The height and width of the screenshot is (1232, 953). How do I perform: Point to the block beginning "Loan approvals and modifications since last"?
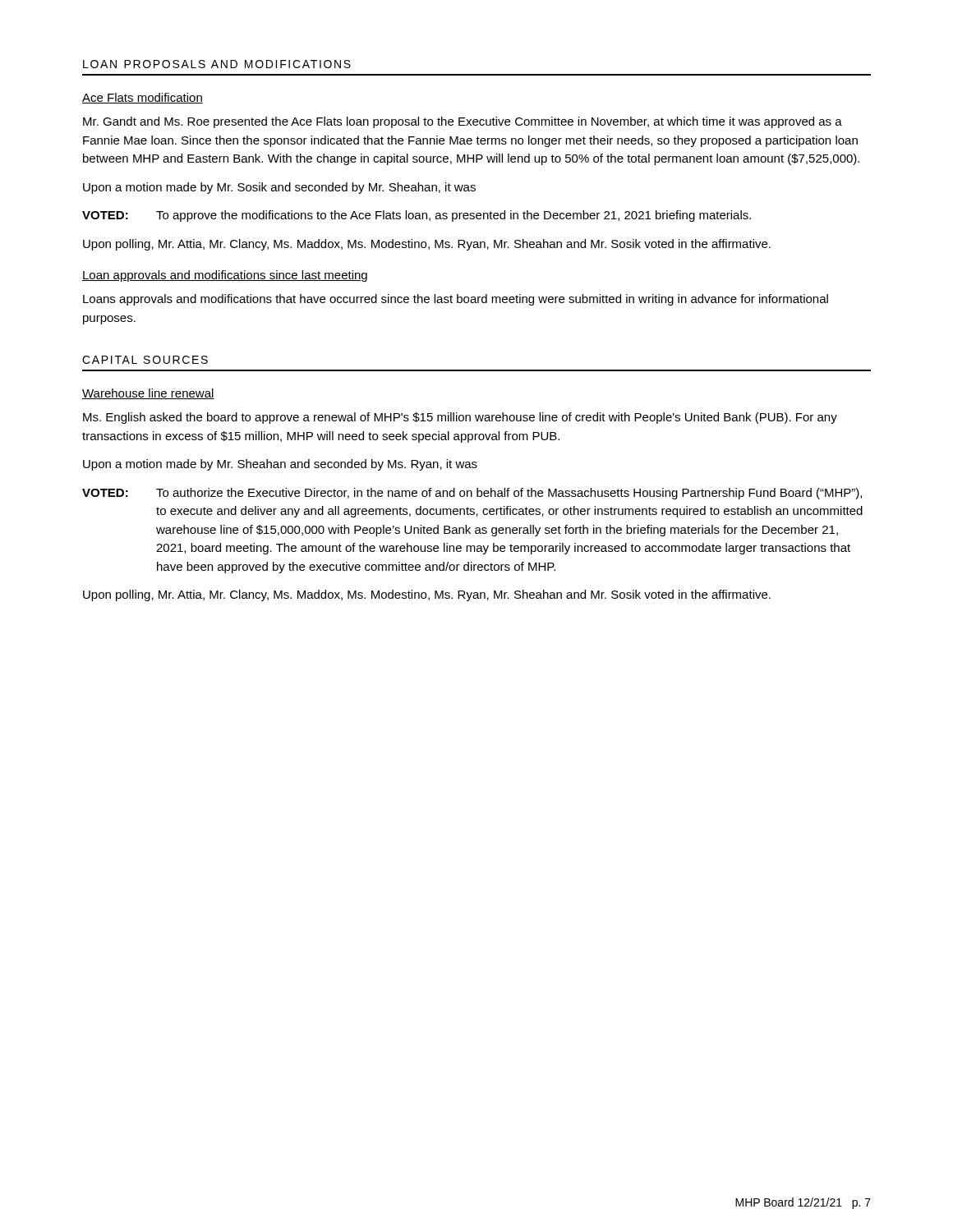click(x=225, y=275)
